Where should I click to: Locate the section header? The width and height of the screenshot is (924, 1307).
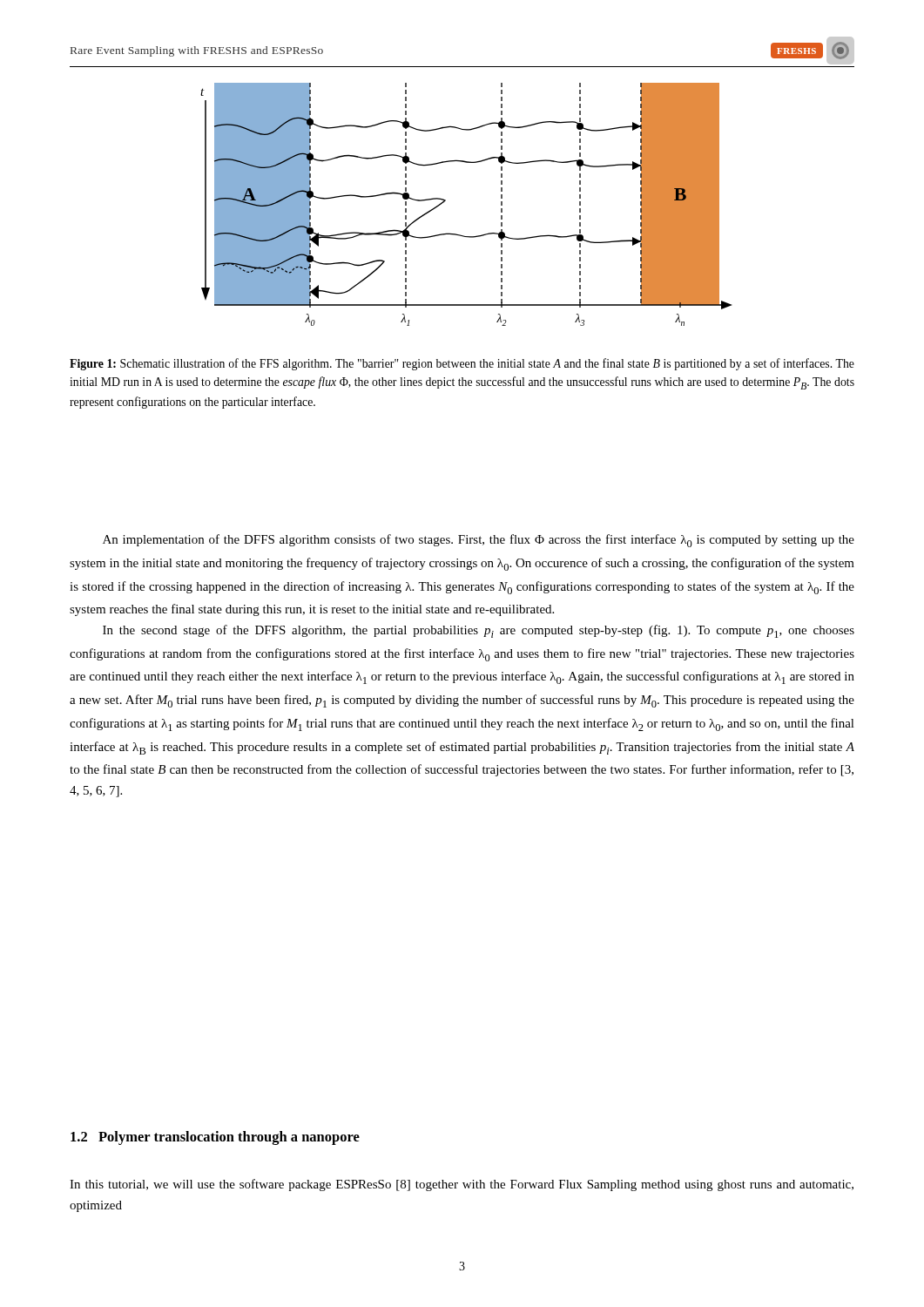(x=462, y=1137)
